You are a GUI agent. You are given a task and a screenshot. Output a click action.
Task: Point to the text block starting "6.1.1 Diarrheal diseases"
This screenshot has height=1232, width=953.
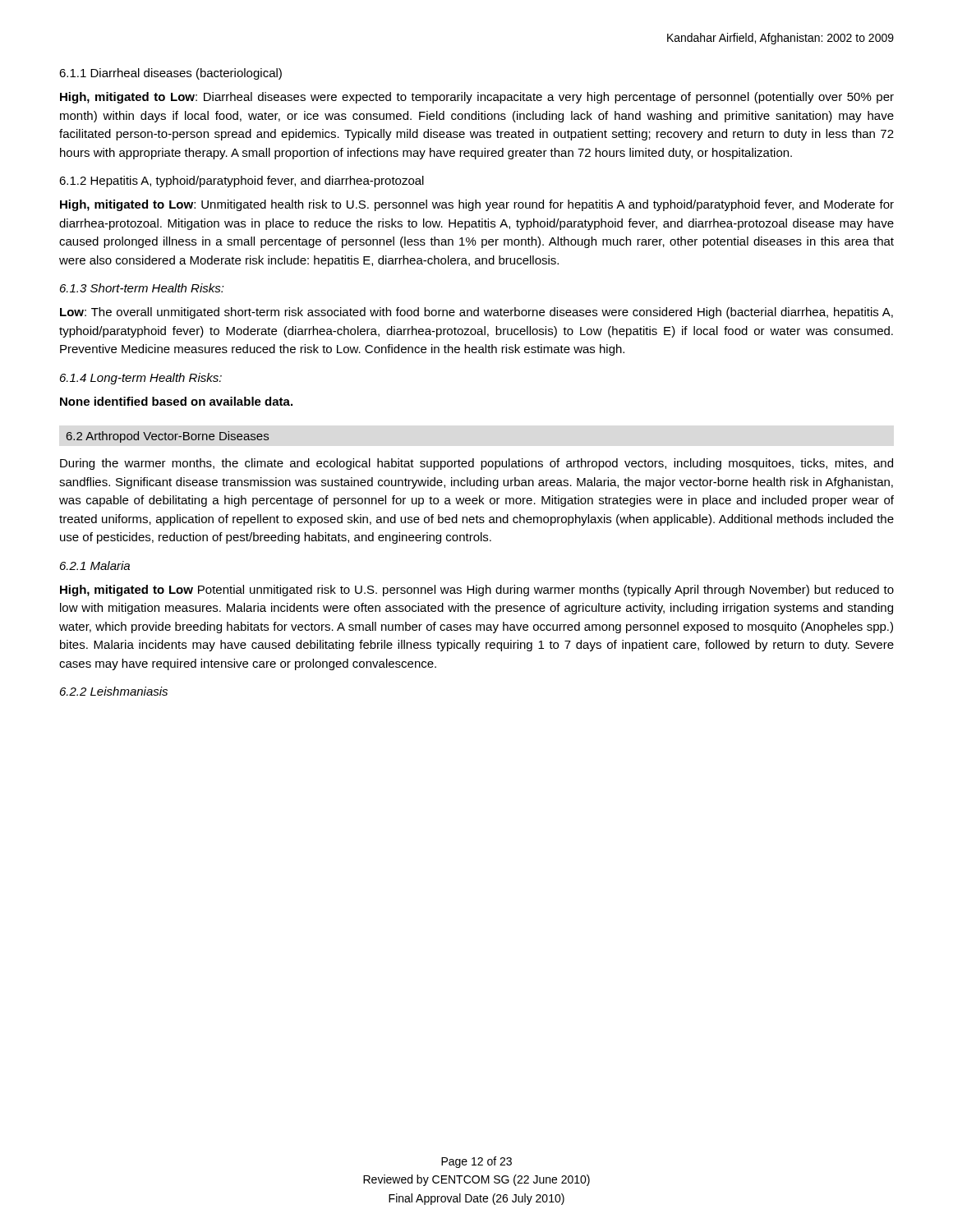(171, 73)
